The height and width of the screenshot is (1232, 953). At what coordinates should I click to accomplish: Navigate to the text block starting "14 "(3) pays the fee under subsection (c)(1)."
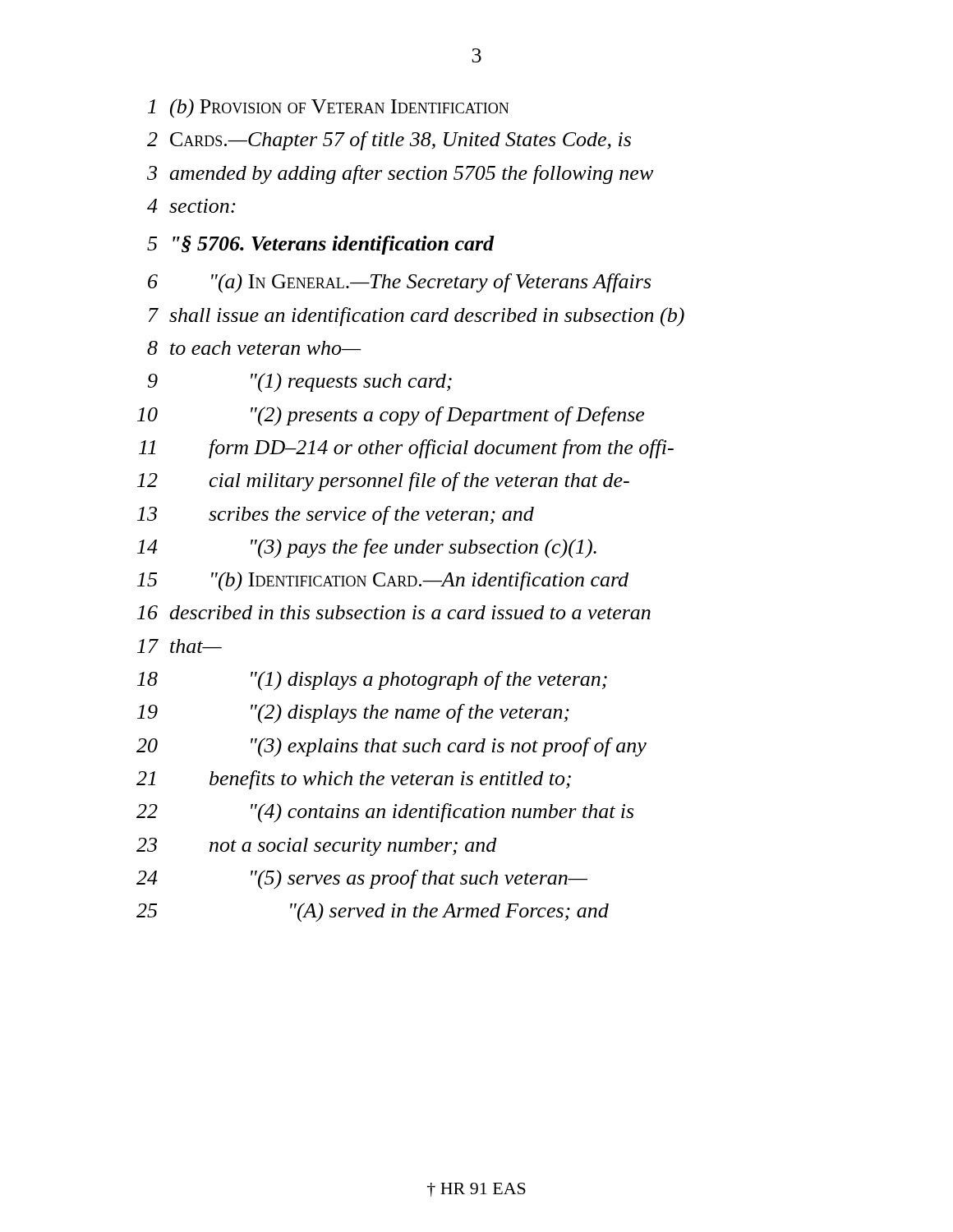click(493, 547)
